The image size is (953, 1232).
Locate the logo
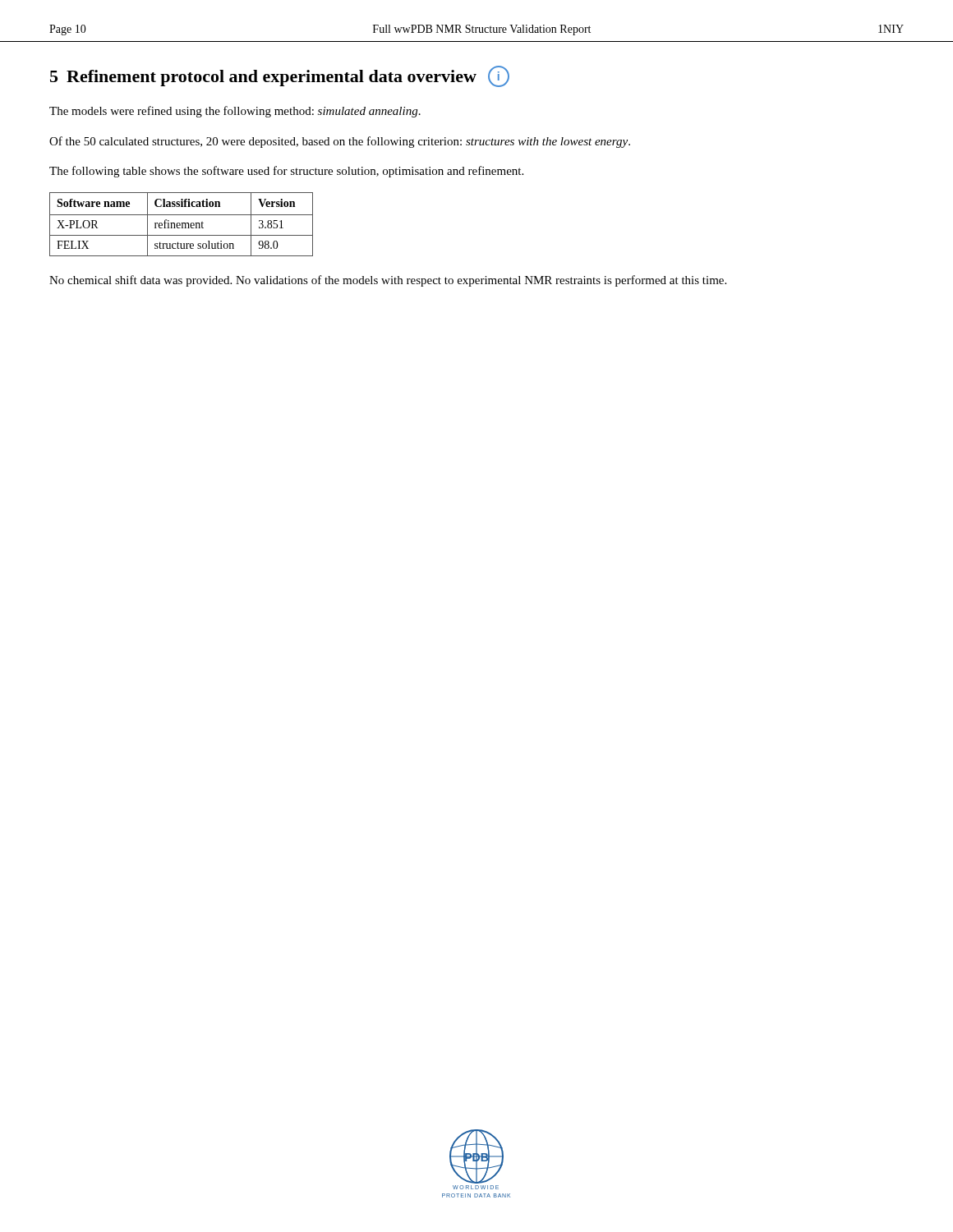pyautogui.click(x=476, y=1162)
